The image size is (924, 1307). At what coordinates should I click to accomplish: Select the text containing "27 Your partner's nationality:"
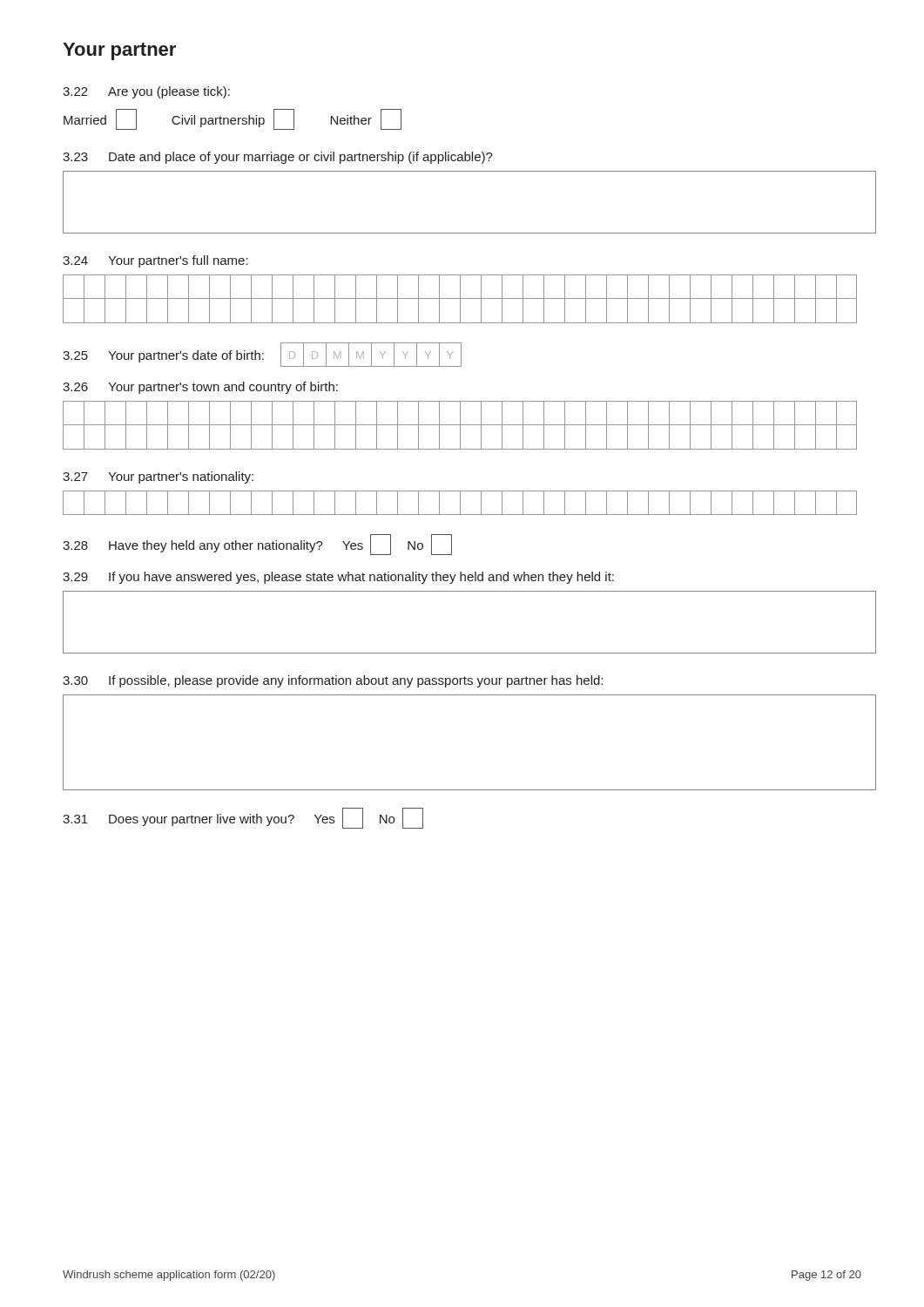click(x=158, y=477)
